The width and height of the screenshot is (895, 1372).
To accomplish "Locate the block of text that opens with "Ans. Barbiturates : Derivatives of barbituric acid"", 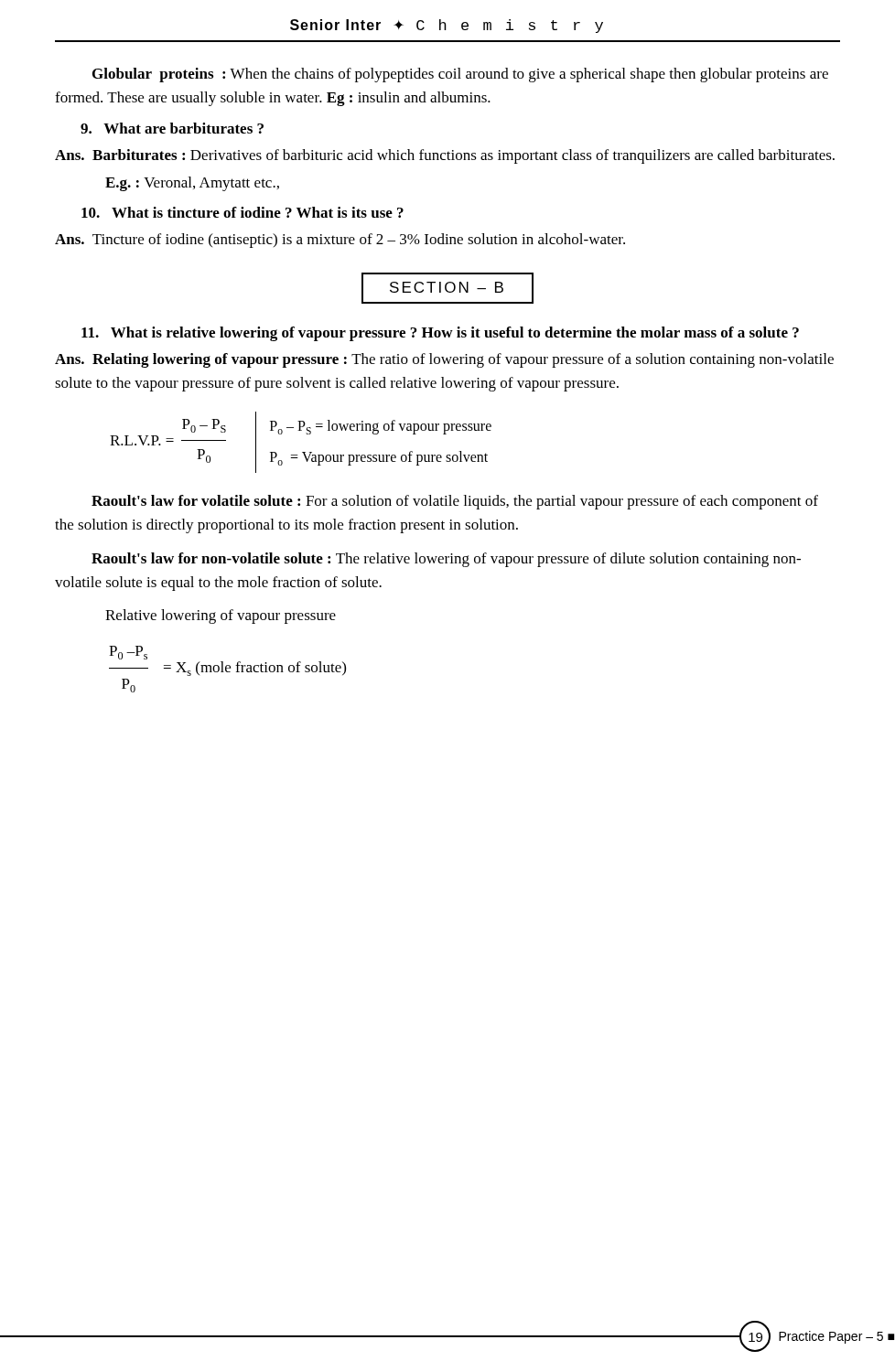I will coord(445,155).
